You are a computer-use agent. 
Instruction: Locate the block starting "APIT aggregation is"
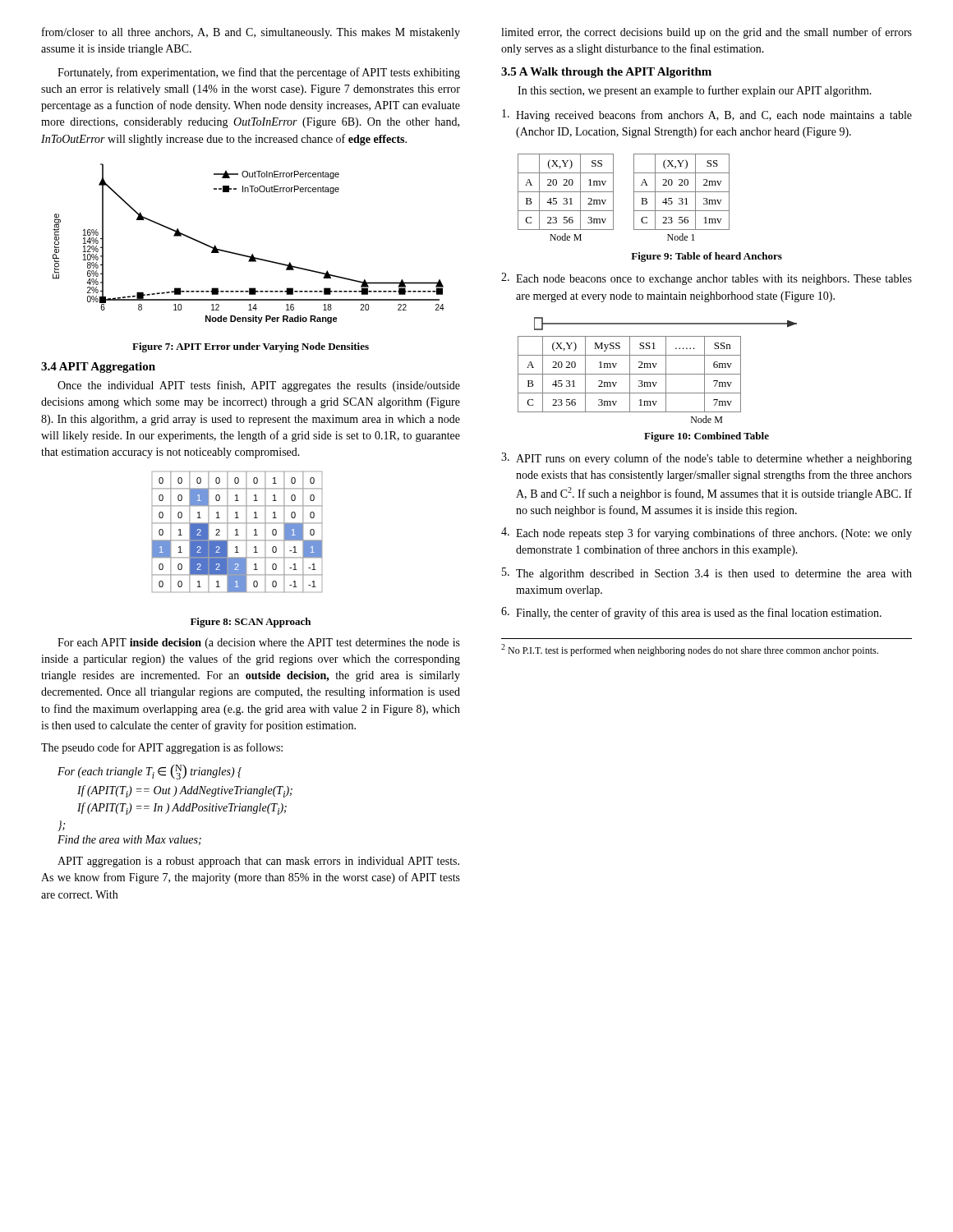click(x=251, y=878)
